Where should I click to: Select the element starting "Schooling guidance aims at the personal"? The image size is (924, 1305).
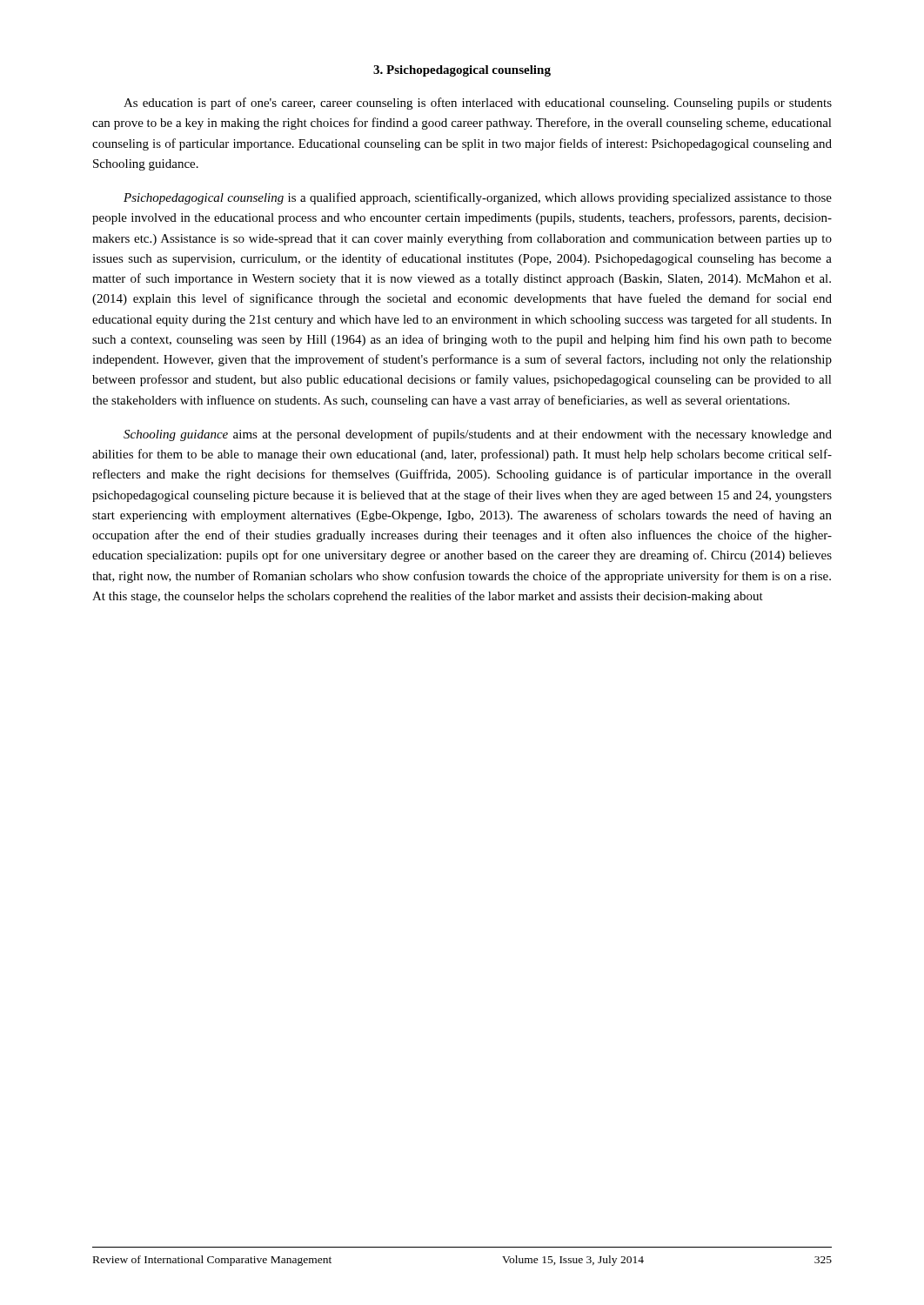[462, 515]
